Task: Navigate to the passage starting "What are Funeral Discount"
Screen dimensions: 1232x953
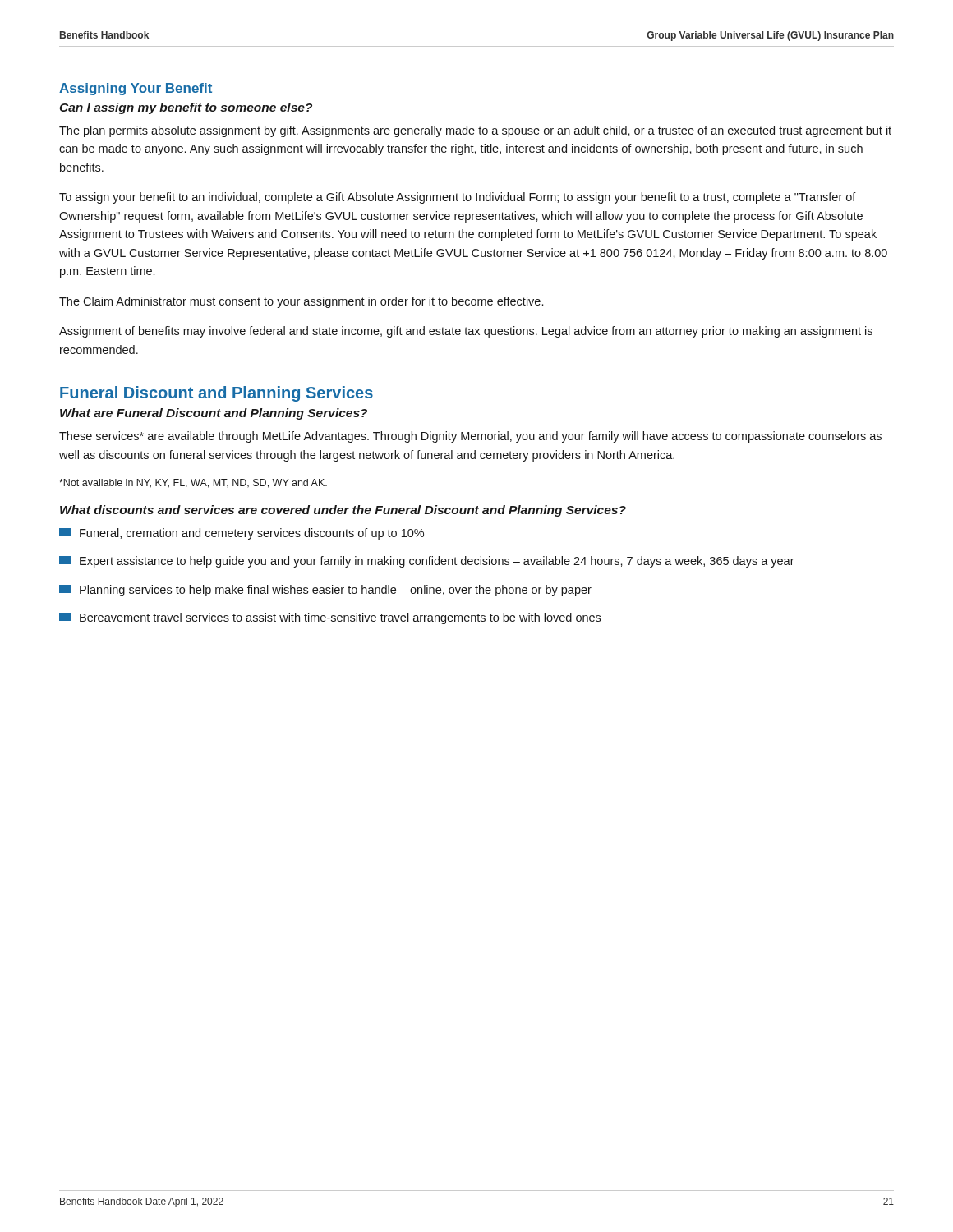Action: tap(213, 413)
